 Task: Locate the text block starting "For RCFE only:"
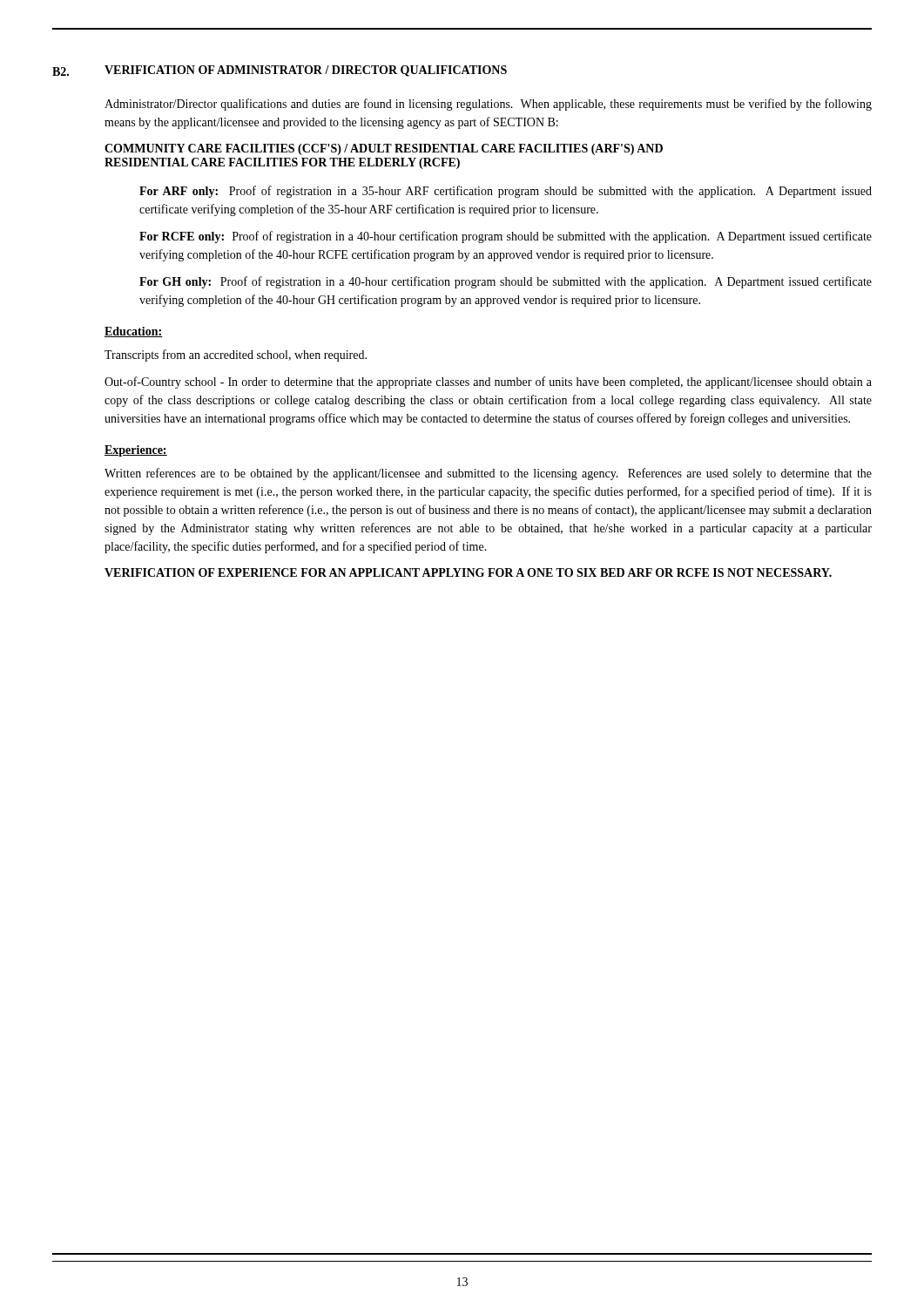[x=506, y=246]
